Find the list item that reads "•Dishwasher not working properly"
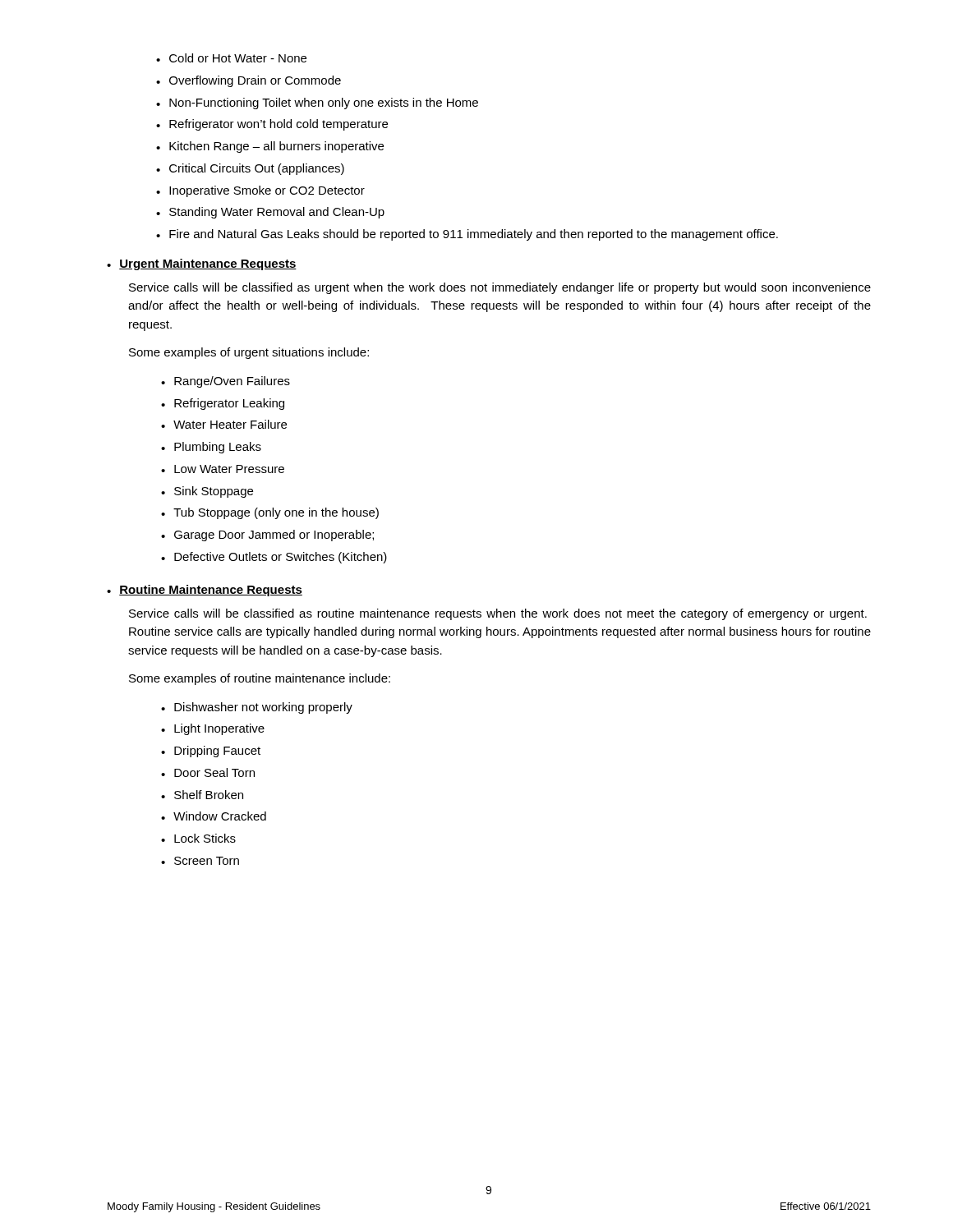This screenshot has height=1232, width=953. coord(257,707)
